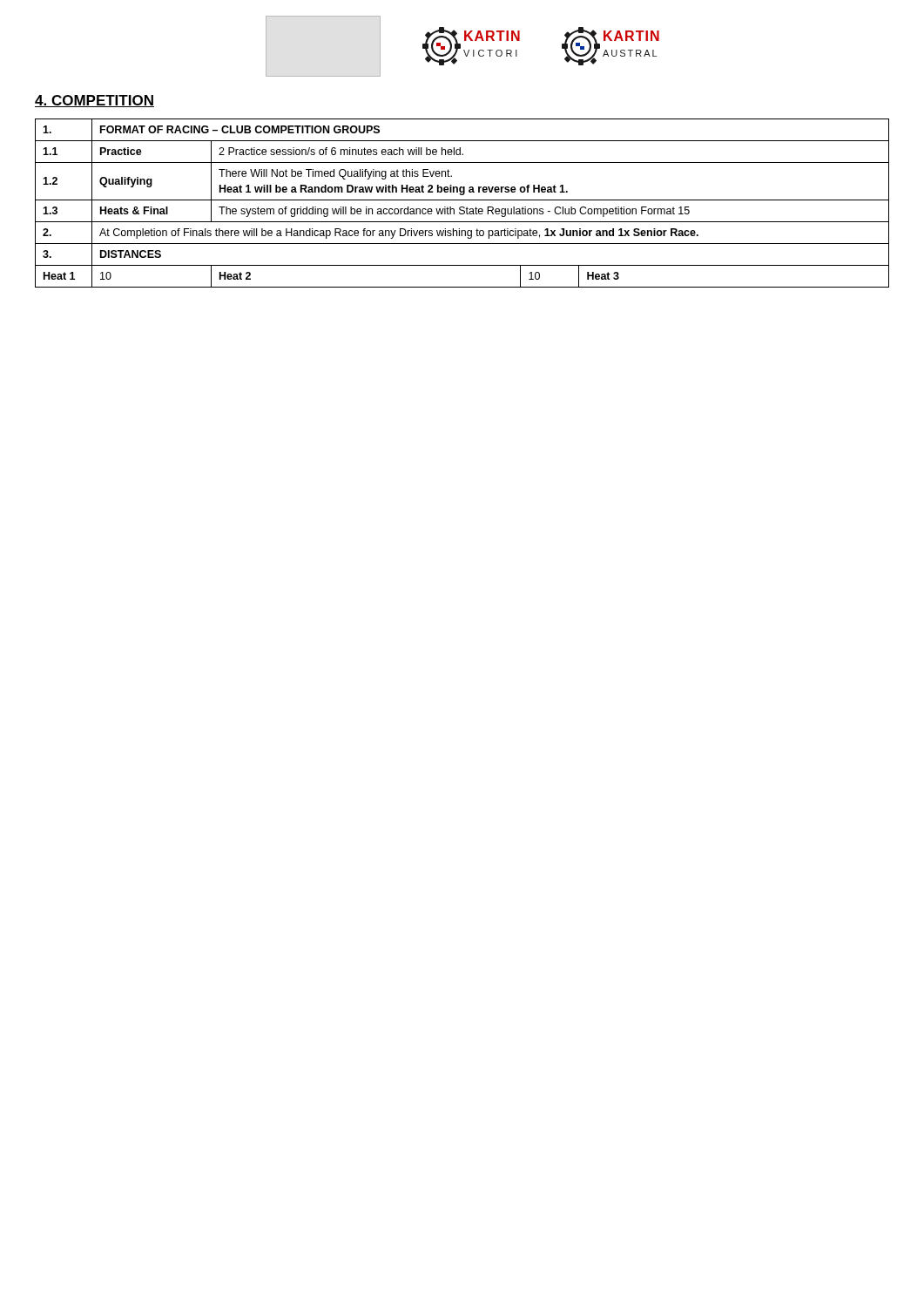Navigate to the region starting "4. COMPETITION"
This screenshot has width=924, height=1307.
[x=94, y=101]
